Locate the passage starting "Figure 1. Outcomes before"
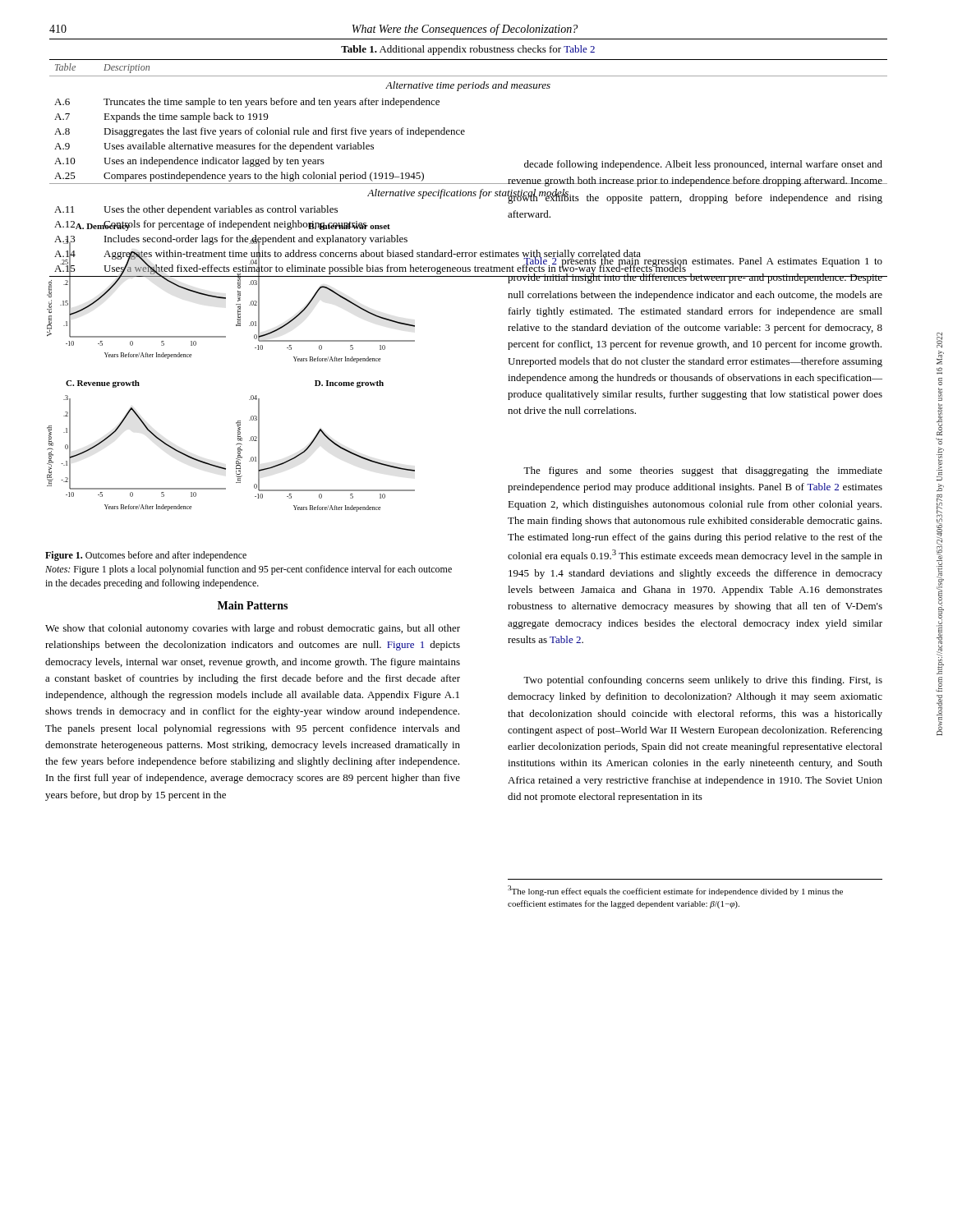 249,569
